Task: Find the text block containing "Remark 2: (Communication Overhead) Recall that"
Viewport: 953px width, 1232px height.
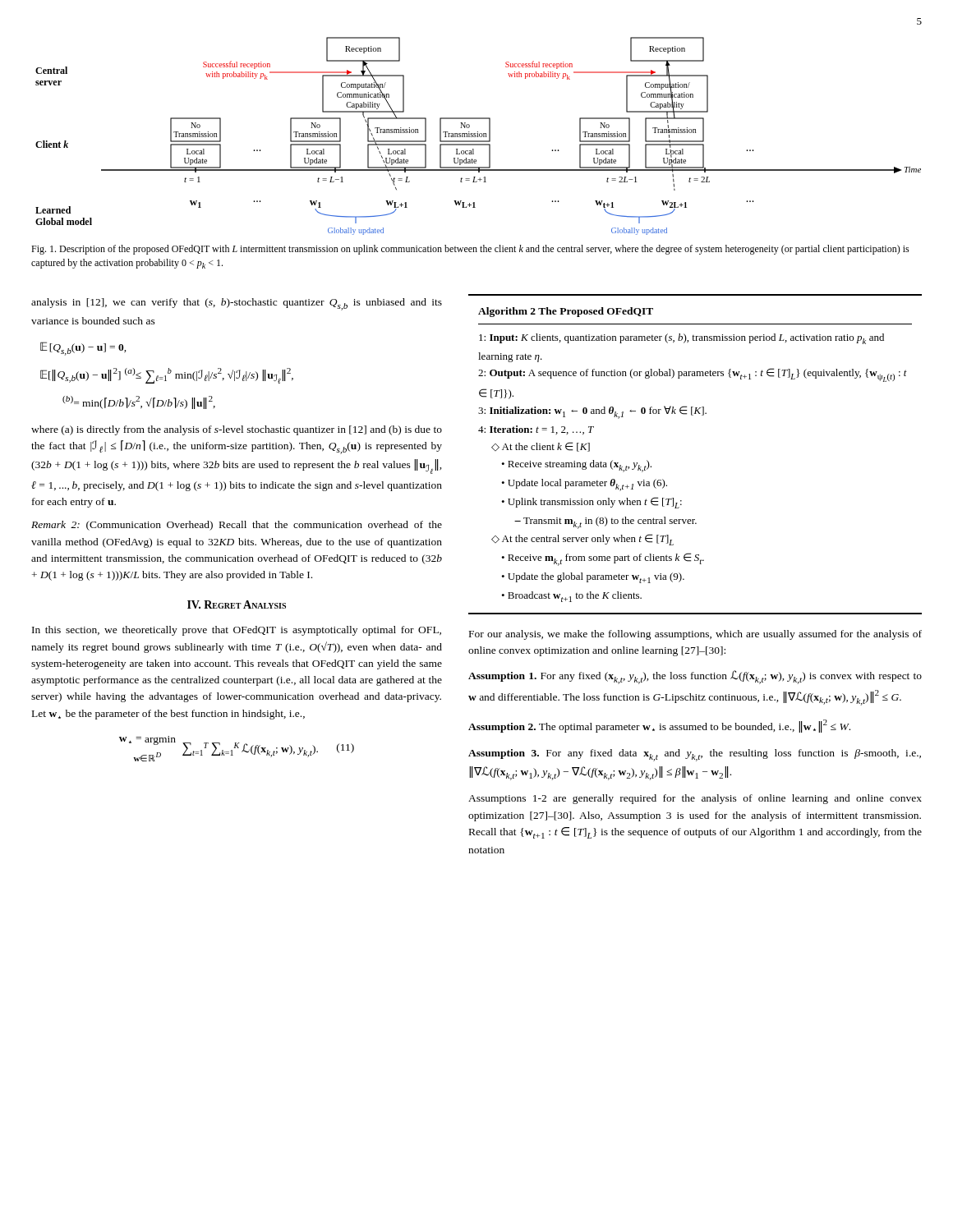Action: tap(237, 550)
